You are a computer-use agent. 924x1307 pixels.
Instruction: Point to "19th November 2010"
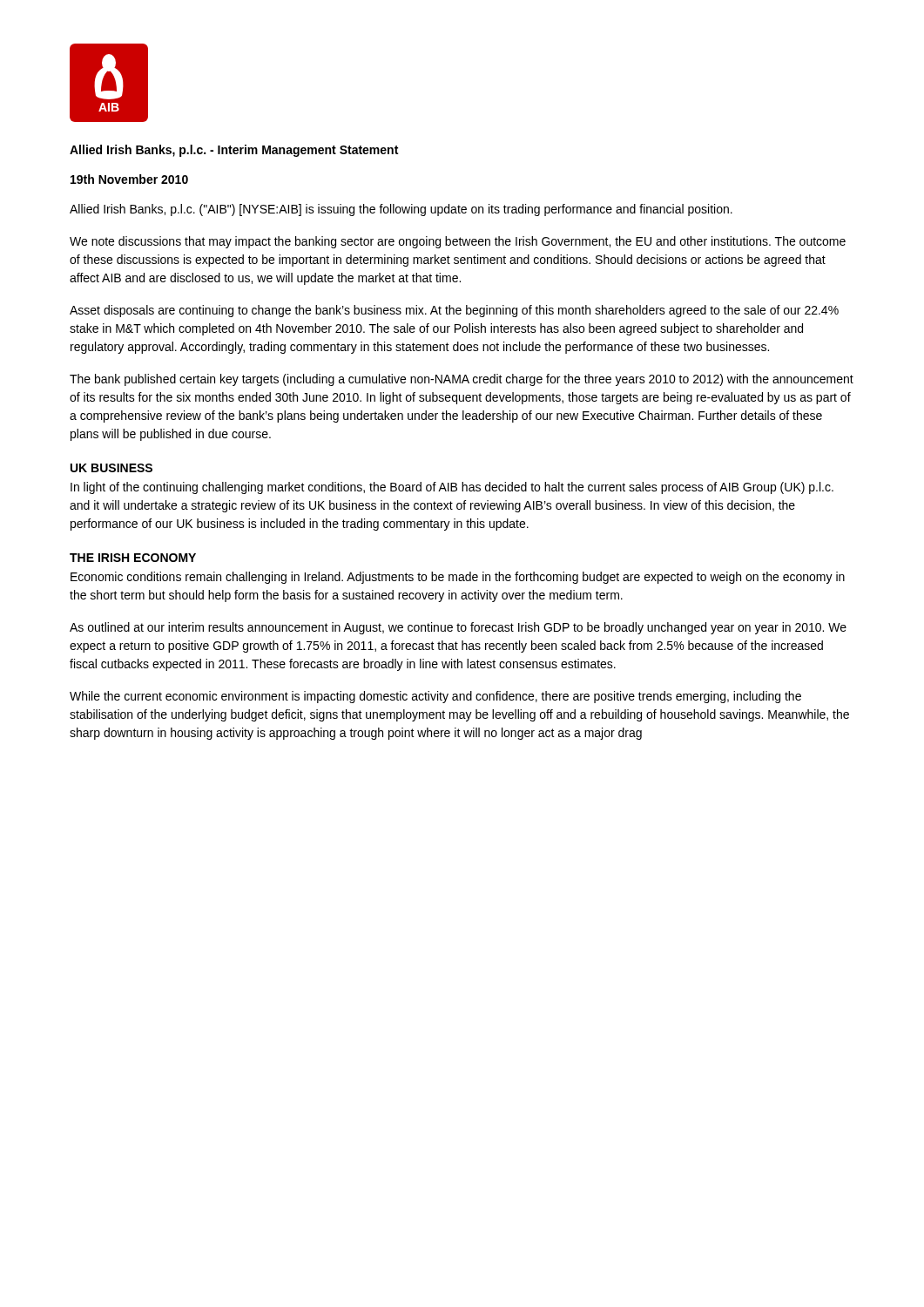129,180
